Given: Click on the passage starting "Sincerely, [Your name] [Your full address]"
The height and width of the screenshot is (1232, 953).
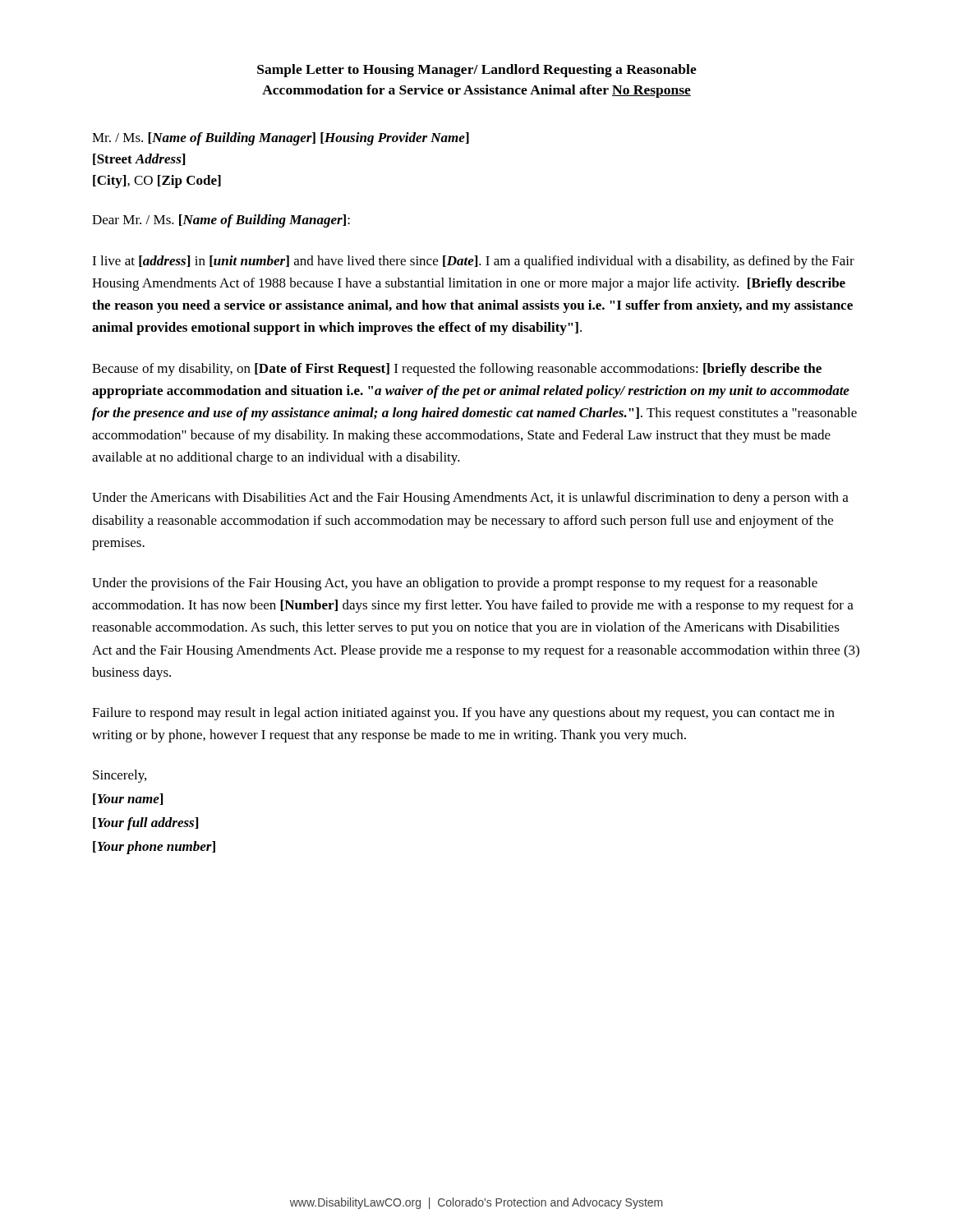Looking at the screenshot, I should click(x=154, y=811).
